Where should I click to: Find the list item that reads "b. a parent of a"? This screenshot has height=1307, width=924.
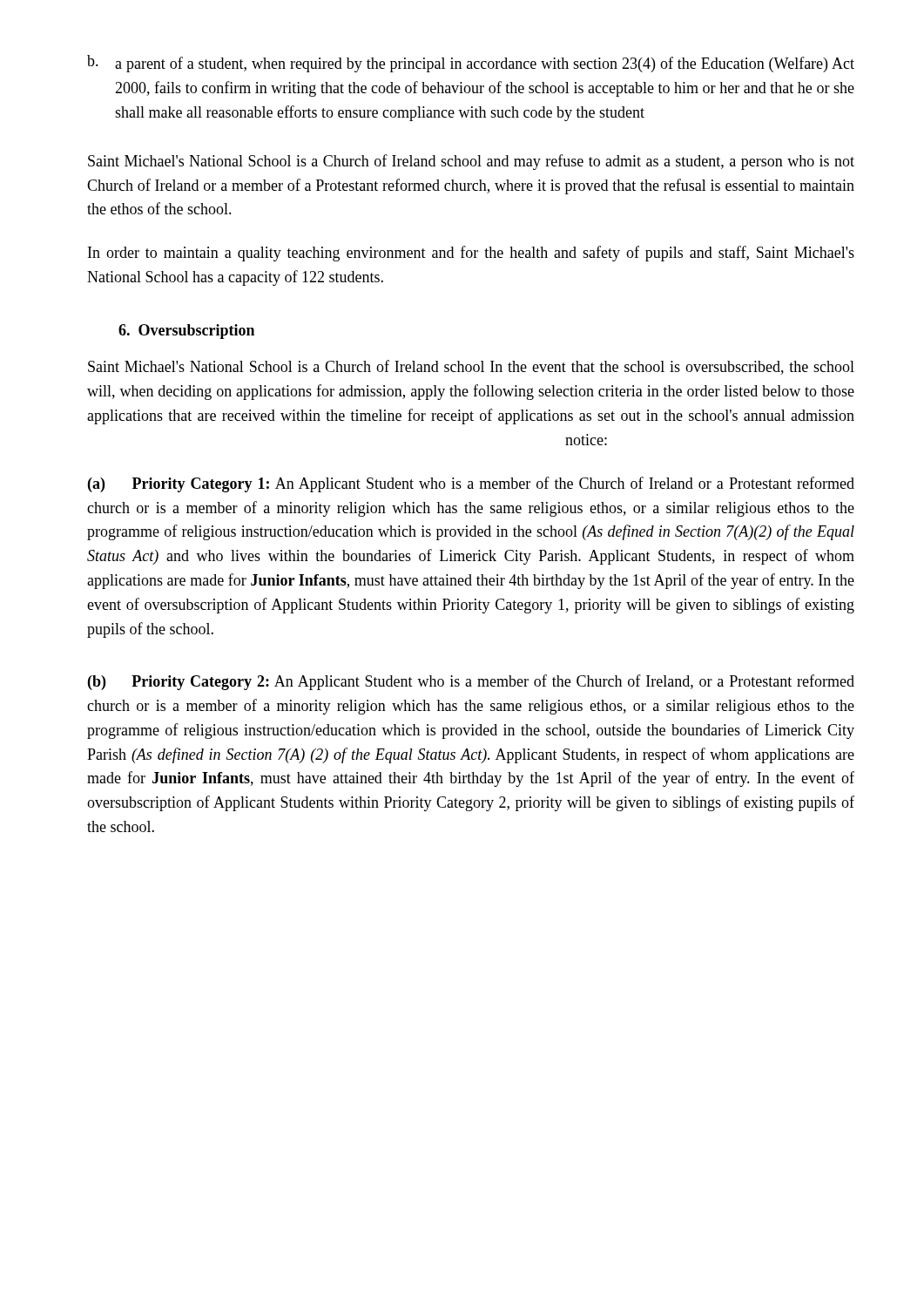click(471, 89)
